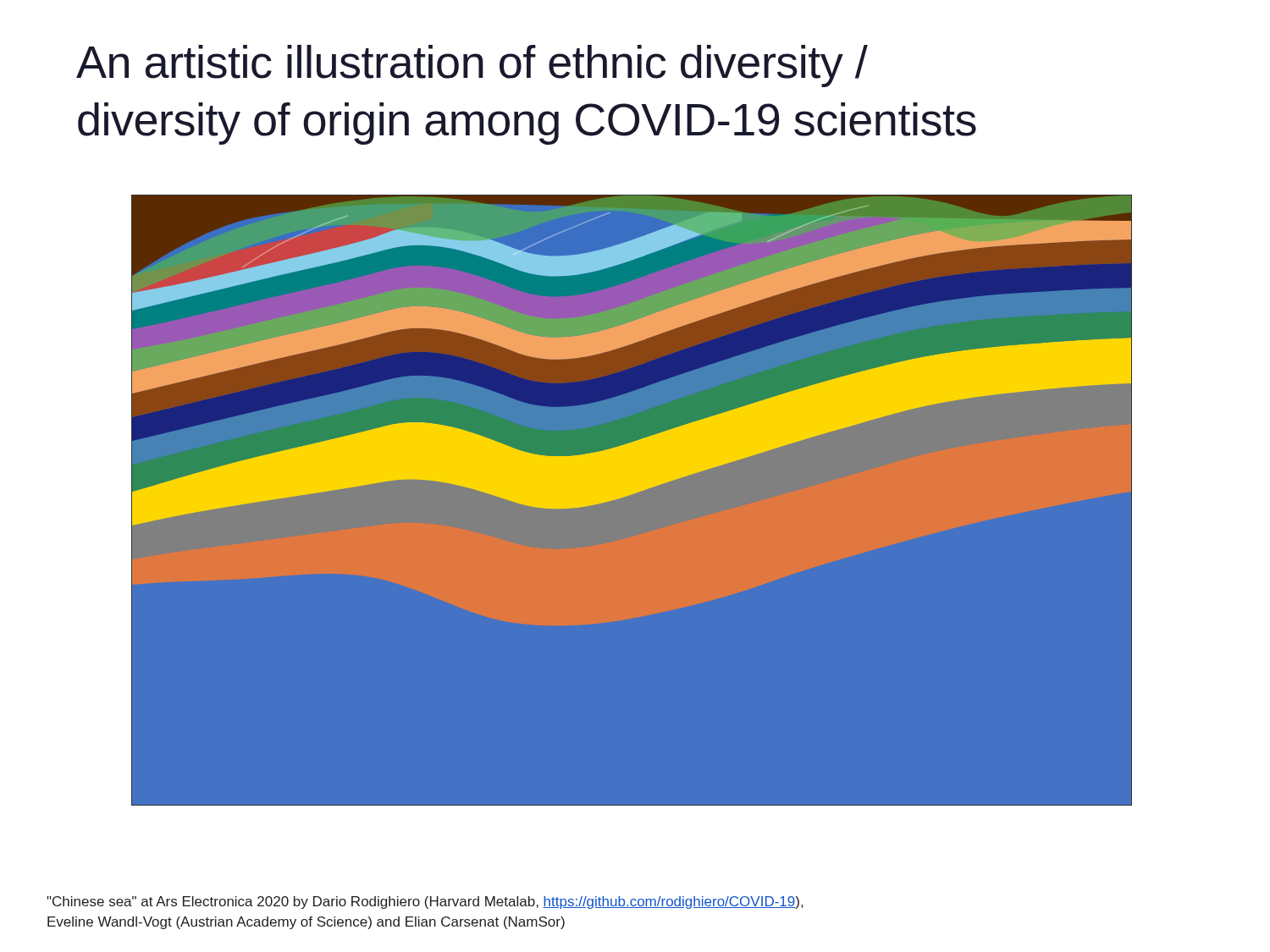Find the area chart
Screen dimensions: 952x1270
point(631,499)
